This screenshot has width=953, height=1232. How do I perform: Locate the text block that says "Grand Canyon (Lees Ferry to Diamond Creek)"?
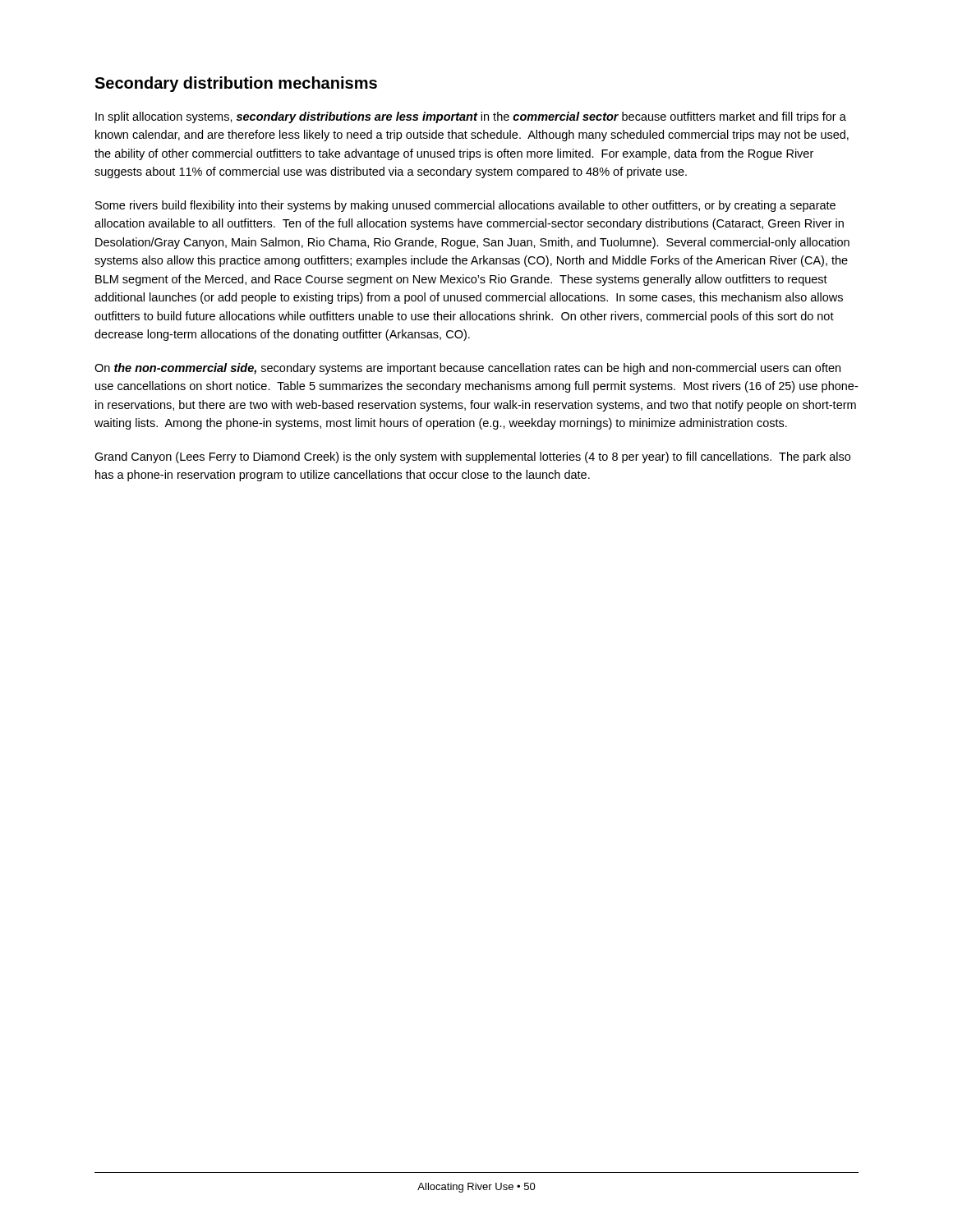click(473, 465)
